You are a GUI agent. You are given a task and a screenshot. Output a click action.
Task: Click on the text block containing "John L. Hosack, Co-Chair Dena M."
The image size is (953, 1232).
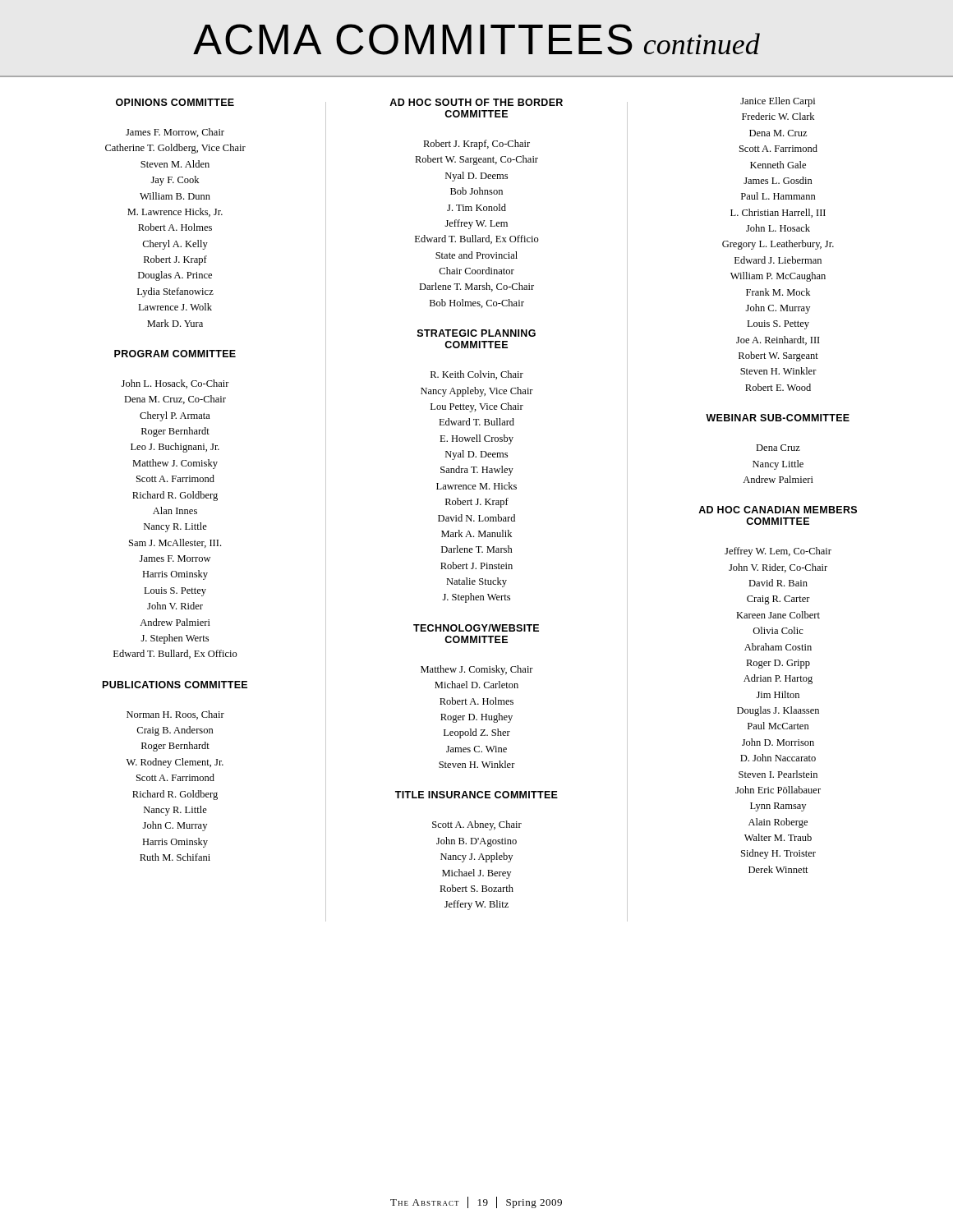click(175, 519)
